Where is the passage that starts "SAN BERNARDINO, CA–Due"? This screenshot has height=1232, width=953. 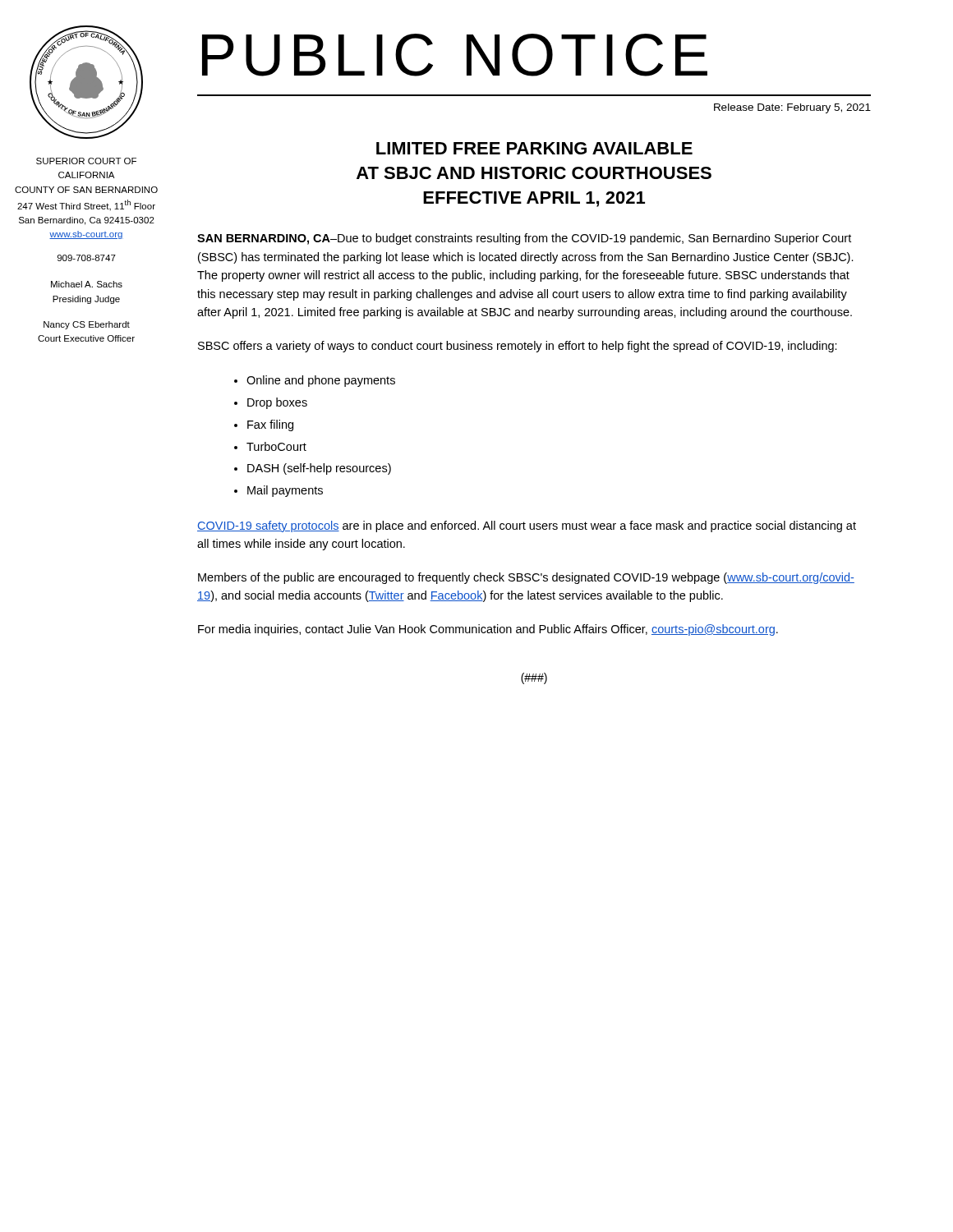pos(526,275)
